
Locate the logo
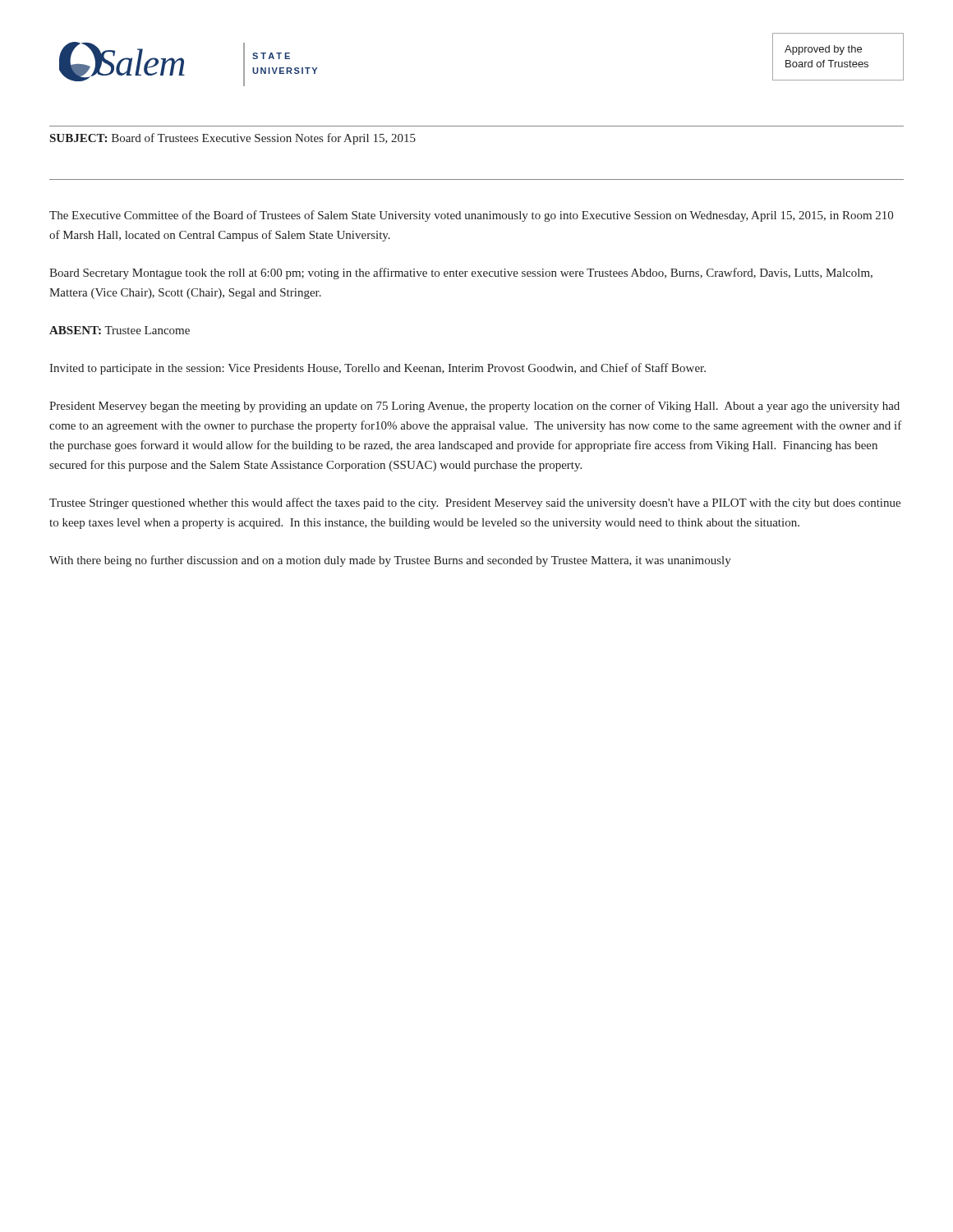205,65
